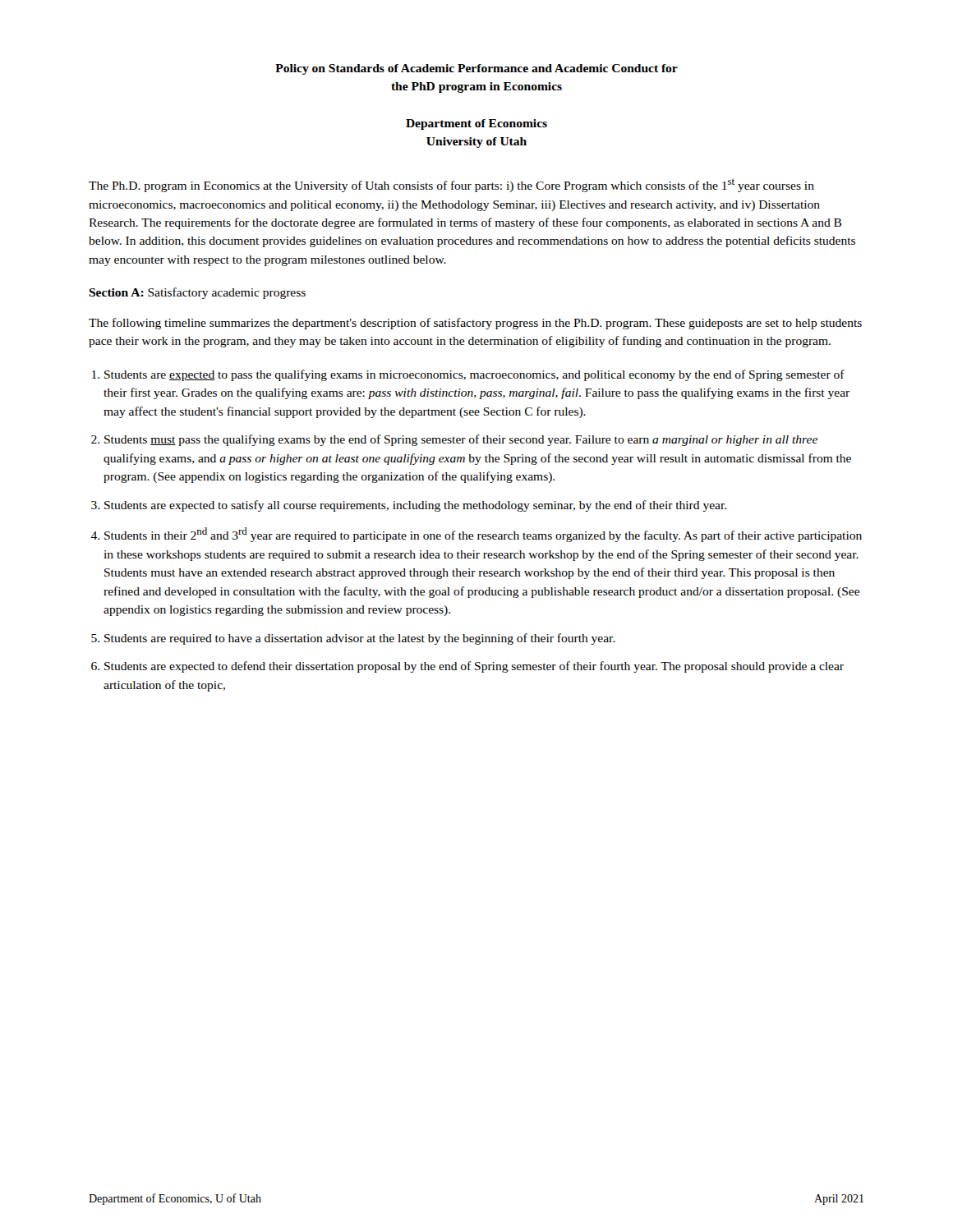Select the text block with the text "The Ph.D. program"
The image size is (953, 1232).
coord(472,220)
